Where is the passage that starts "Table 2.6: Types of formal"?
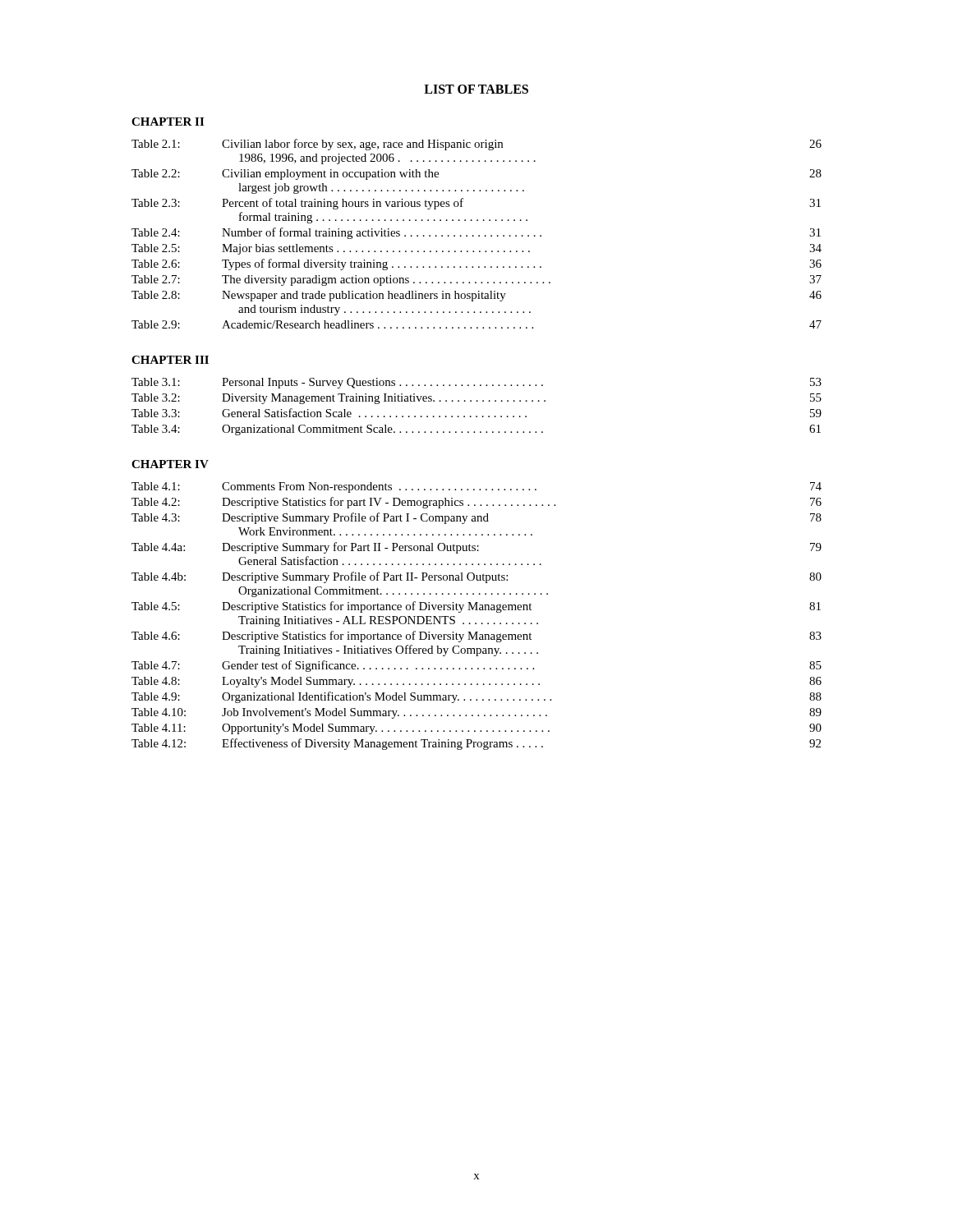The width and height of the screenshot is (953, 1232). click(x=476, y=264)
